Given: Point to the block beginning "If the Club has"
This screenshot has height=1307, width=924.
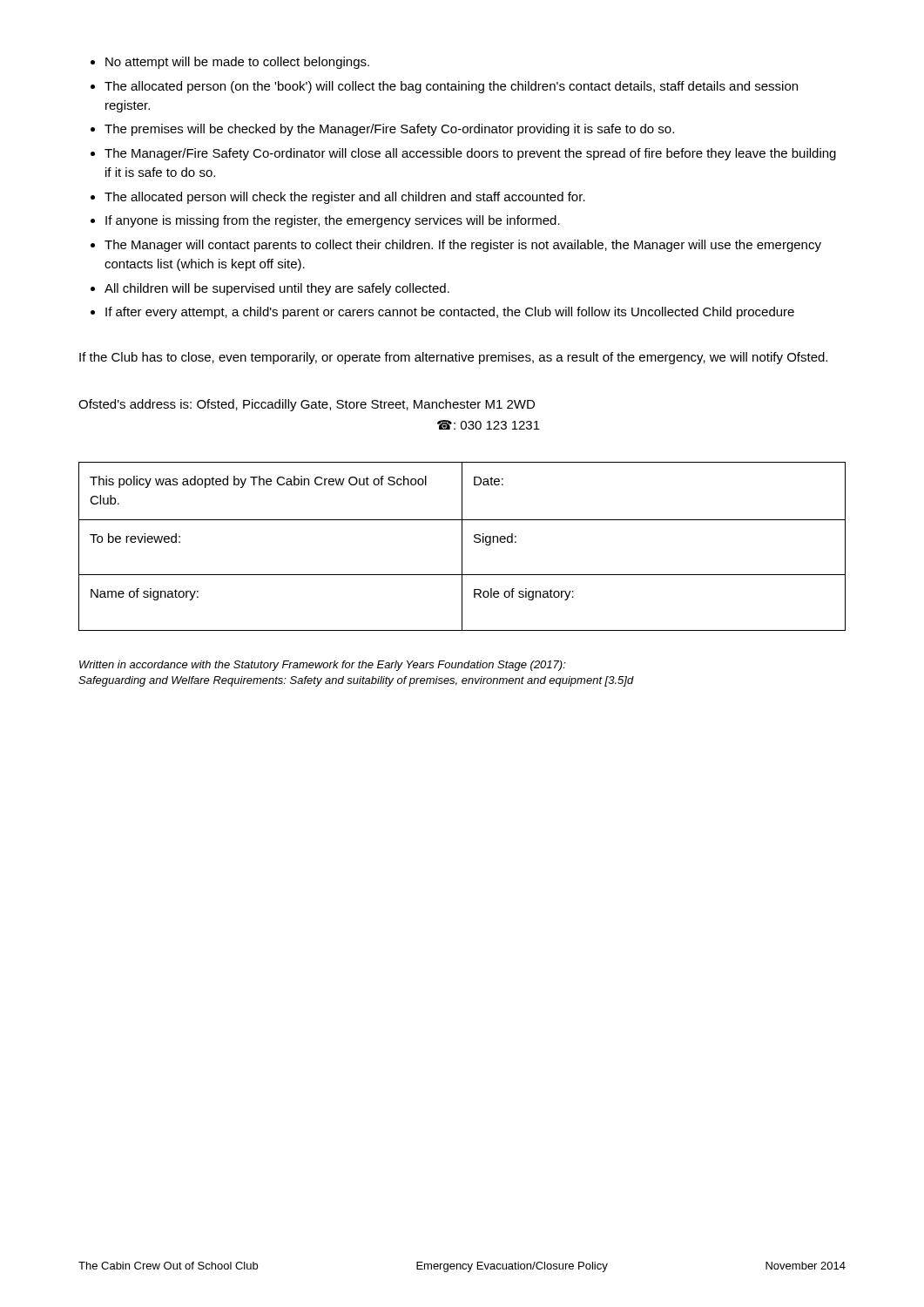Looking at the screenshot, I should click(453, 357).
